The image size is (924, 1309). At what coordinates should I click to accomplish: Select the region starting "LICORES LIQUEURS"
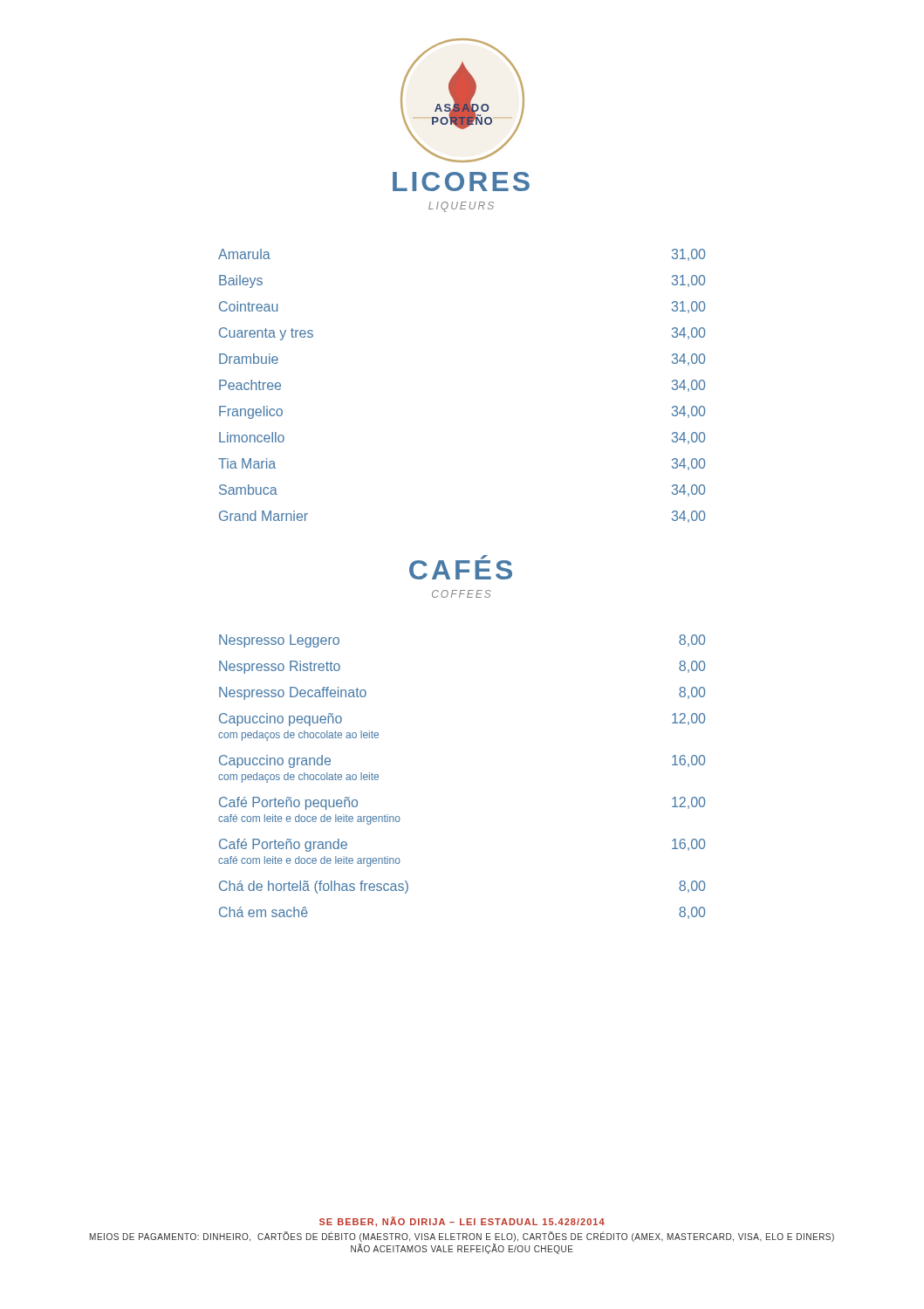click(x=462, y=189)
